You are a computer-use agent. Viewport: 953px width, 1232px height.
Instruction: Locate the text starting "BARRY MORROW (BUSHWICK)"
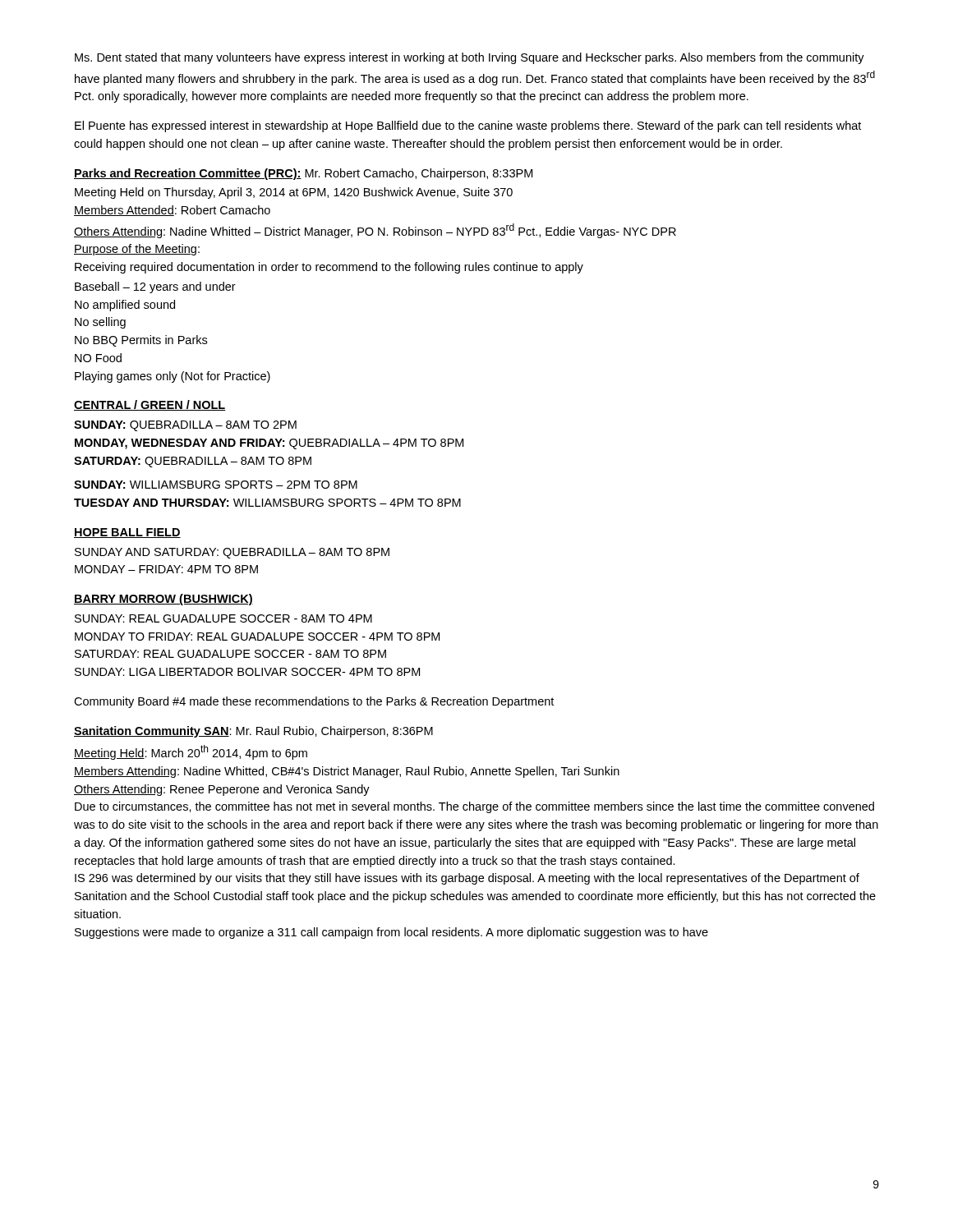tap(163, 599)
